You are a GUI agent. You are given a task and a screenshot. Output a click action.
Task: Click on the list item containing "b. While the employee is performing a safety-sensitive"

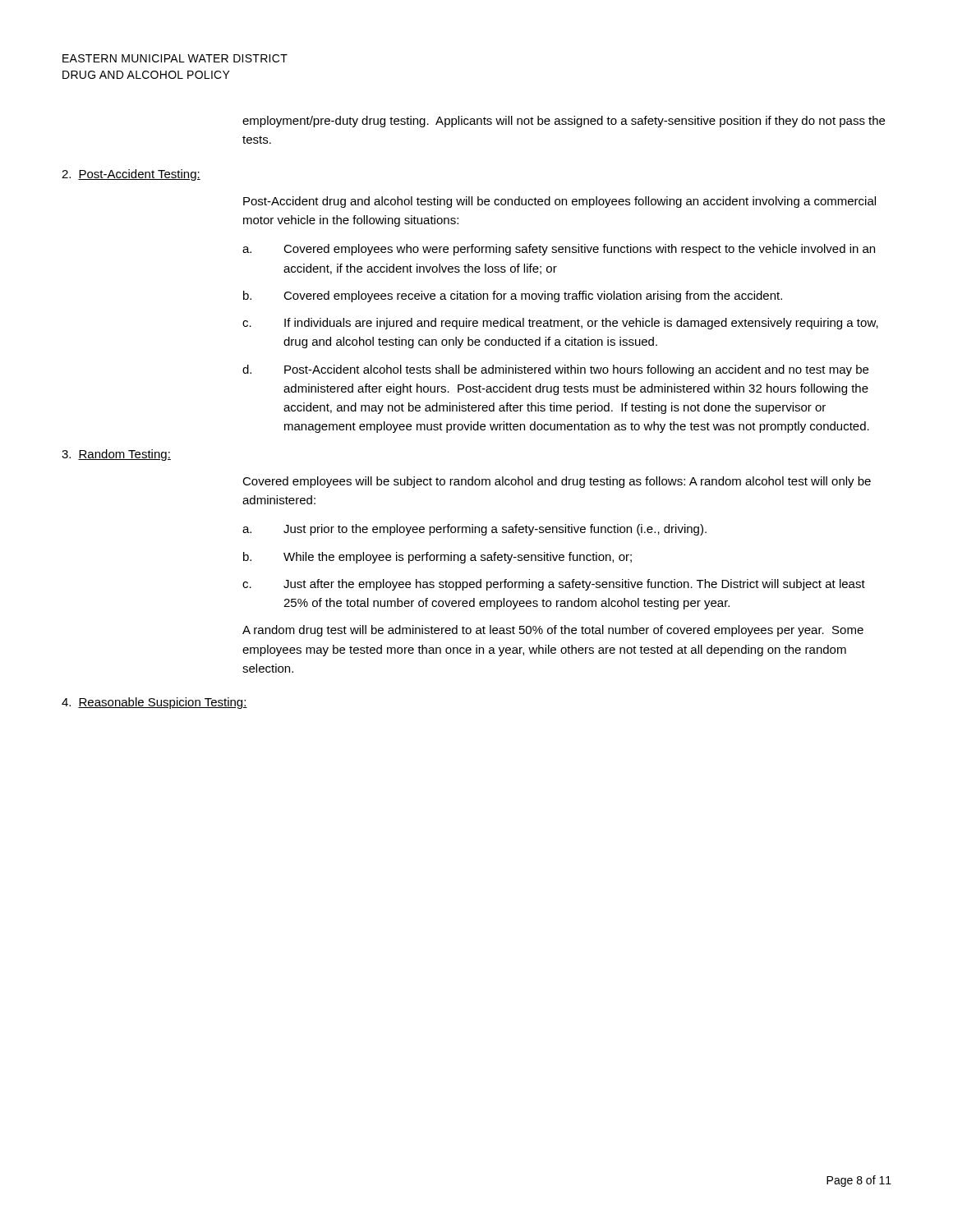(x=567, y=556)
